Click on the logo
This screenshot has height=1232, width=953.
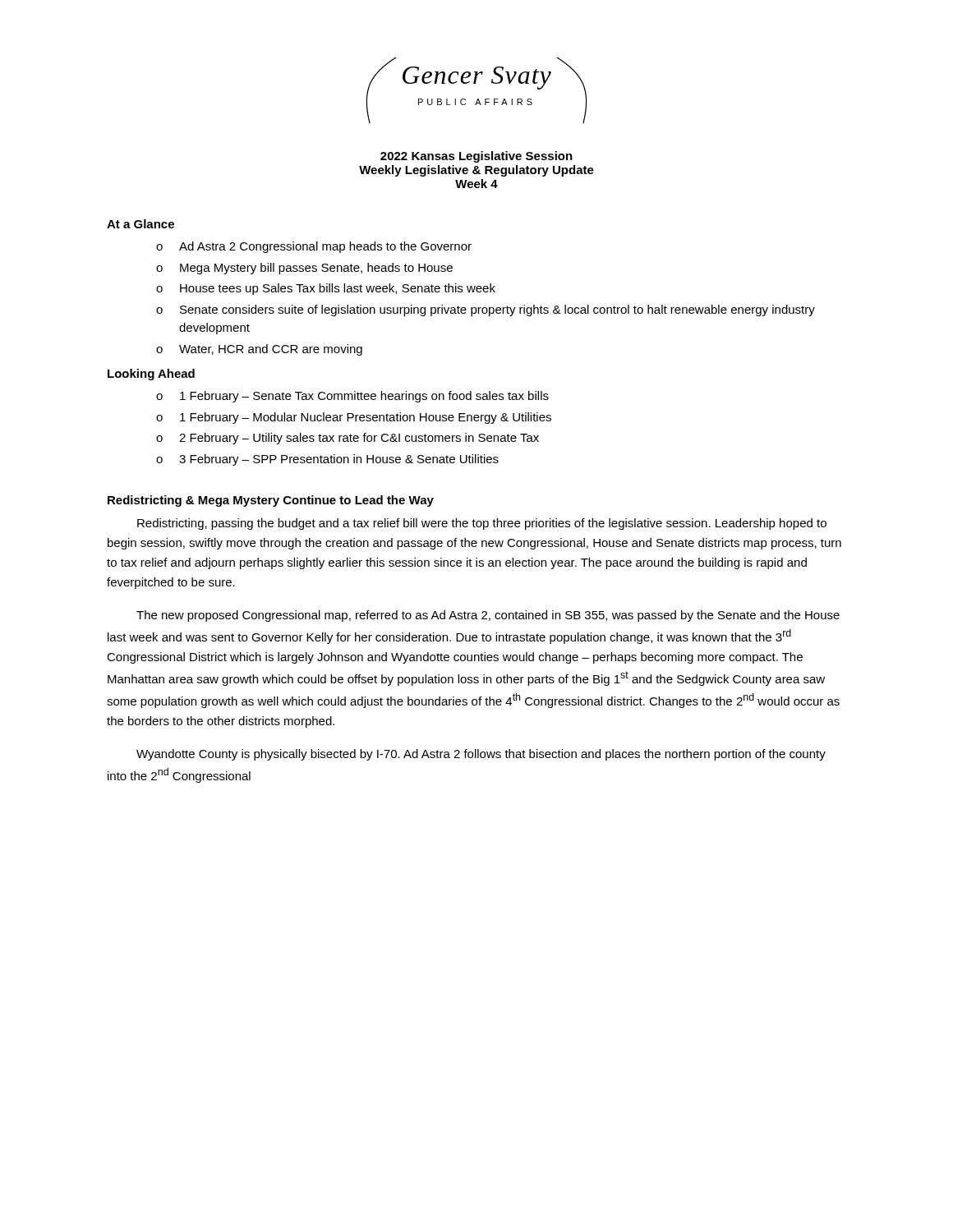(x=476, y=92)
